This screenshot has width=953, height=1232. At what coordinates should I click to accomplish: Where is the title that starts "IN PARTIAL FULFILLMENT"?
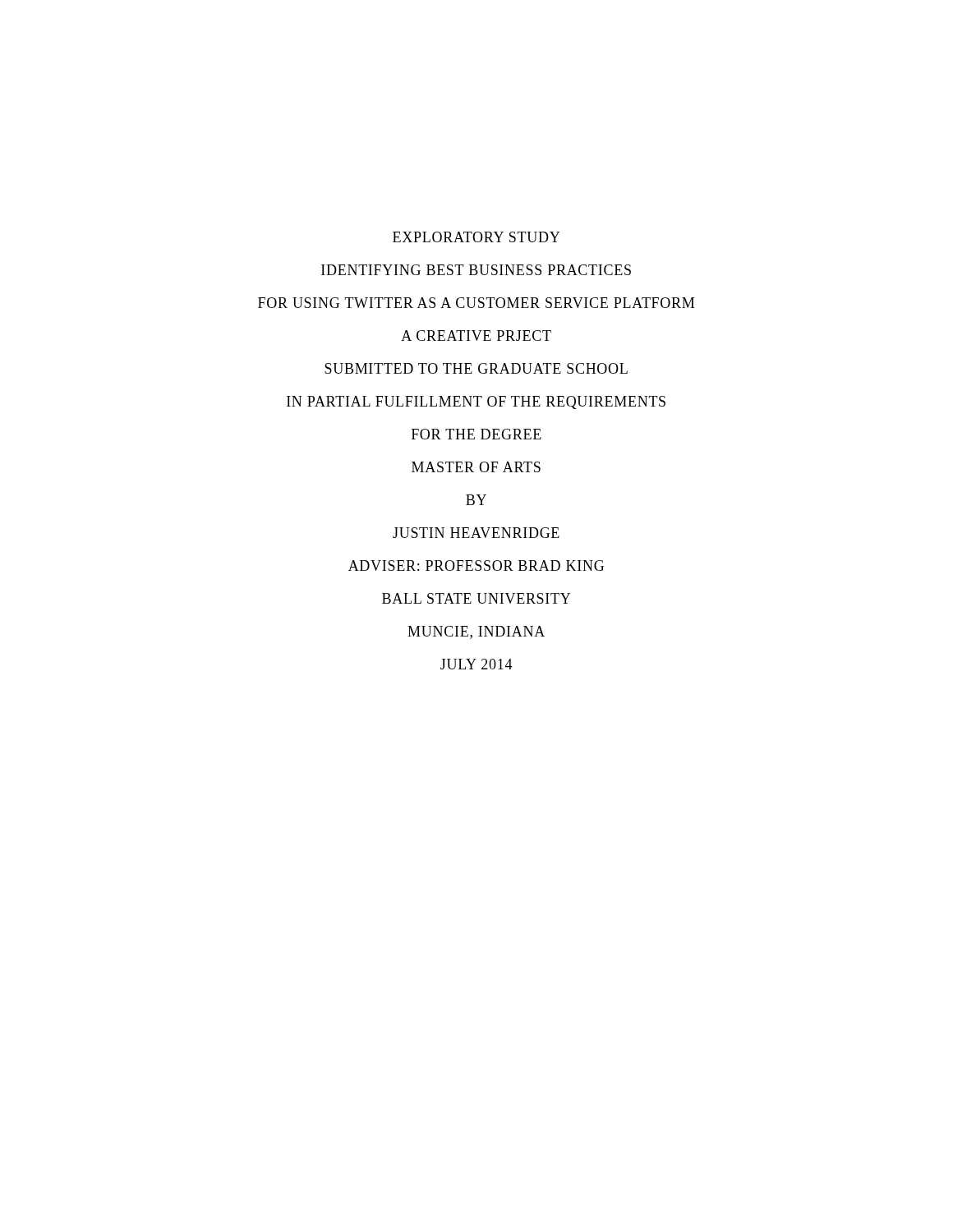[x=476, y=402]
